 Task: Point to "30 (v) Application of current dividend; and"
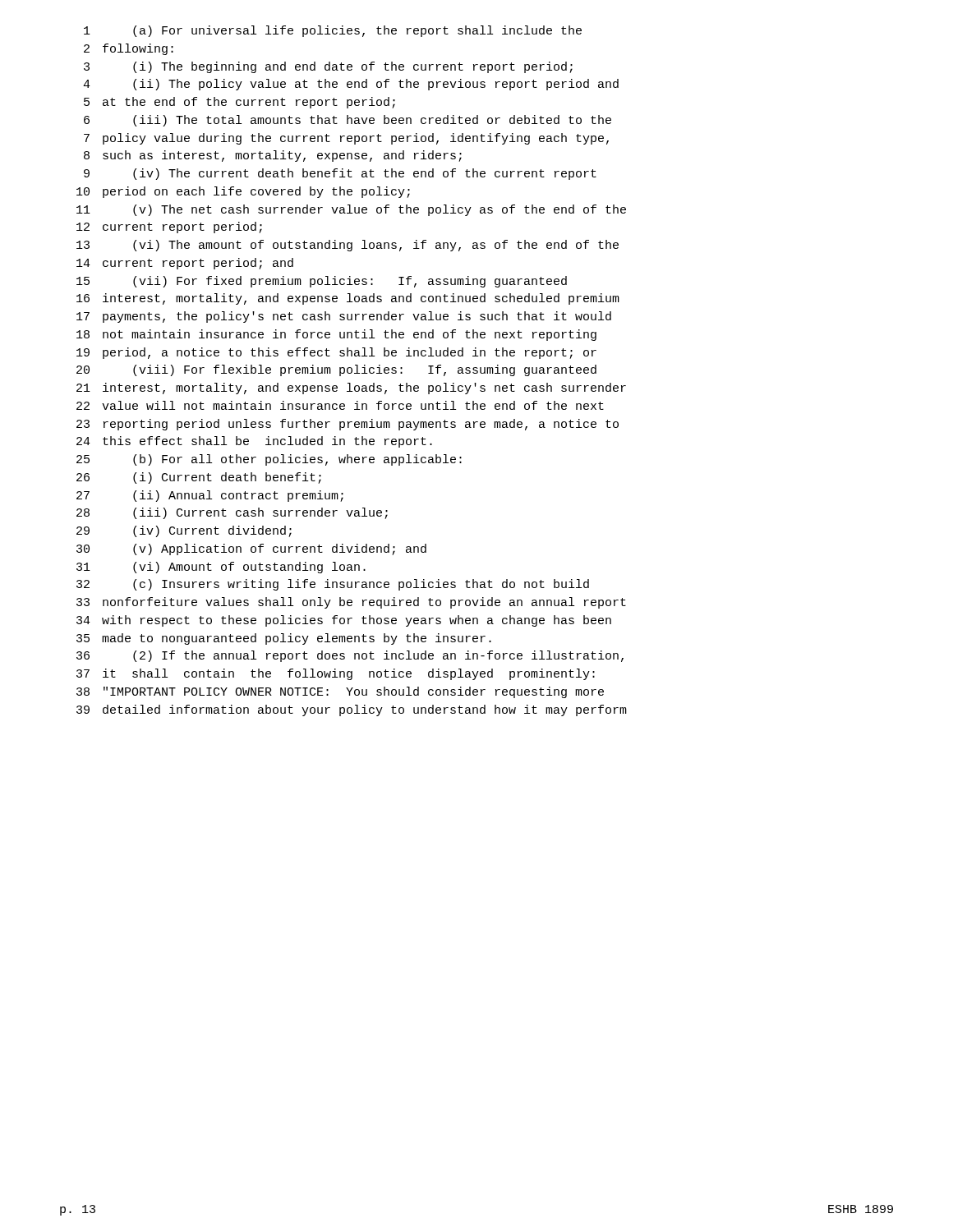point(251,549)
